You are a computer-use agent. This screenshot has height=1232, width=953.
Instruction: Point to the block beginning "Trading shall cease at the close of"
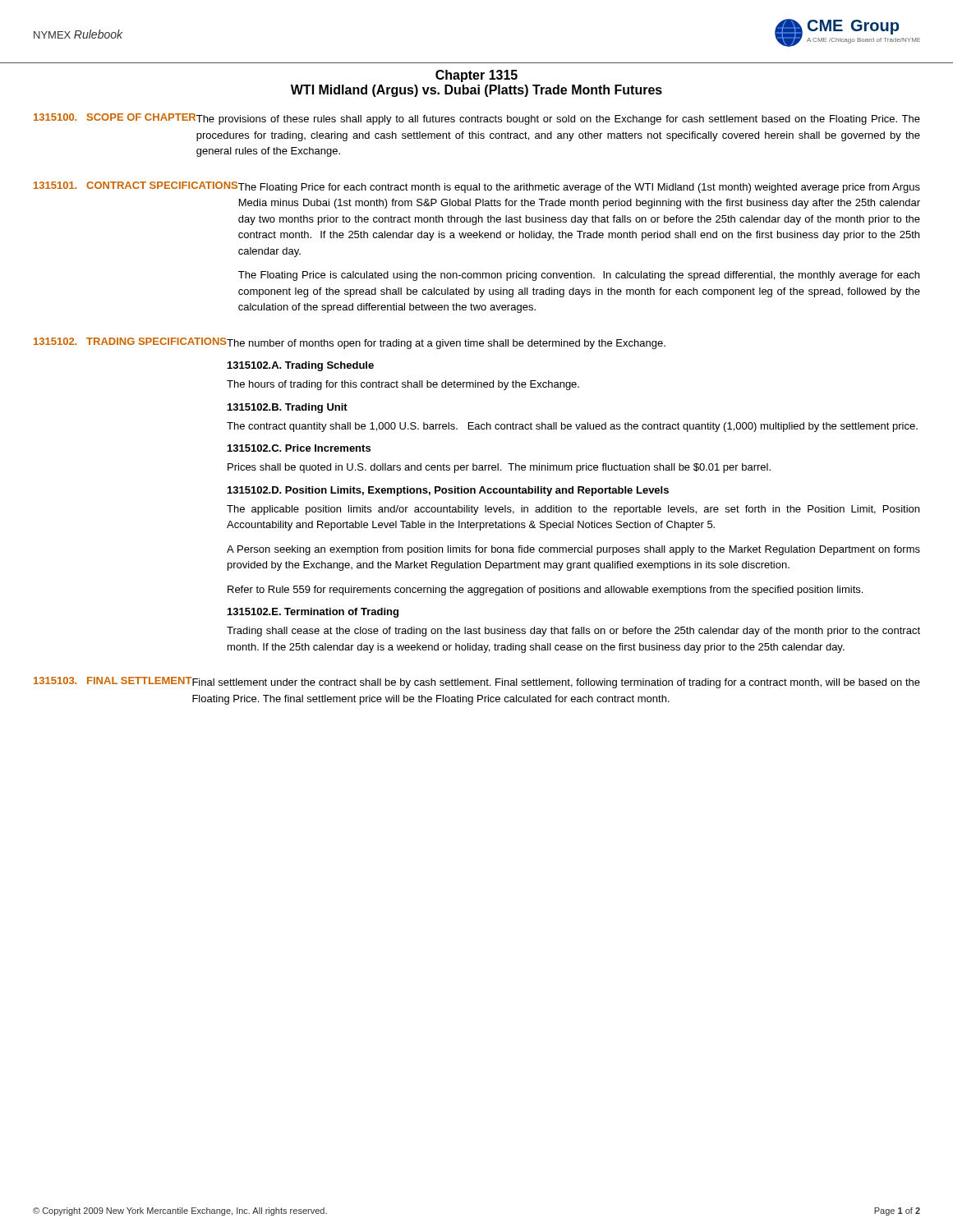click(x=573, y=638)
